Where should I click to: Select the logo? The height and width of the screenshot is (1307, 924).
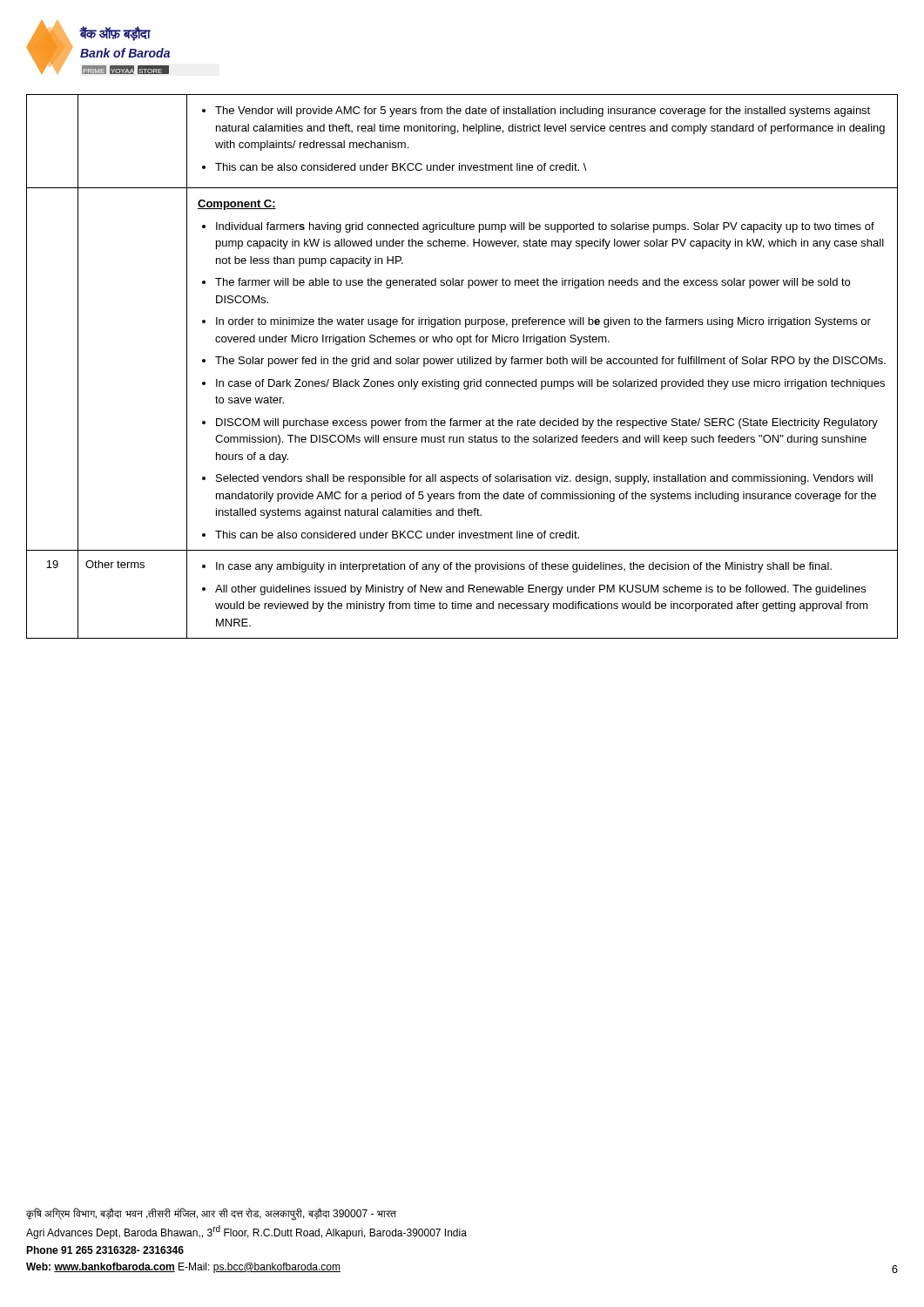click(x=131, y=48)
